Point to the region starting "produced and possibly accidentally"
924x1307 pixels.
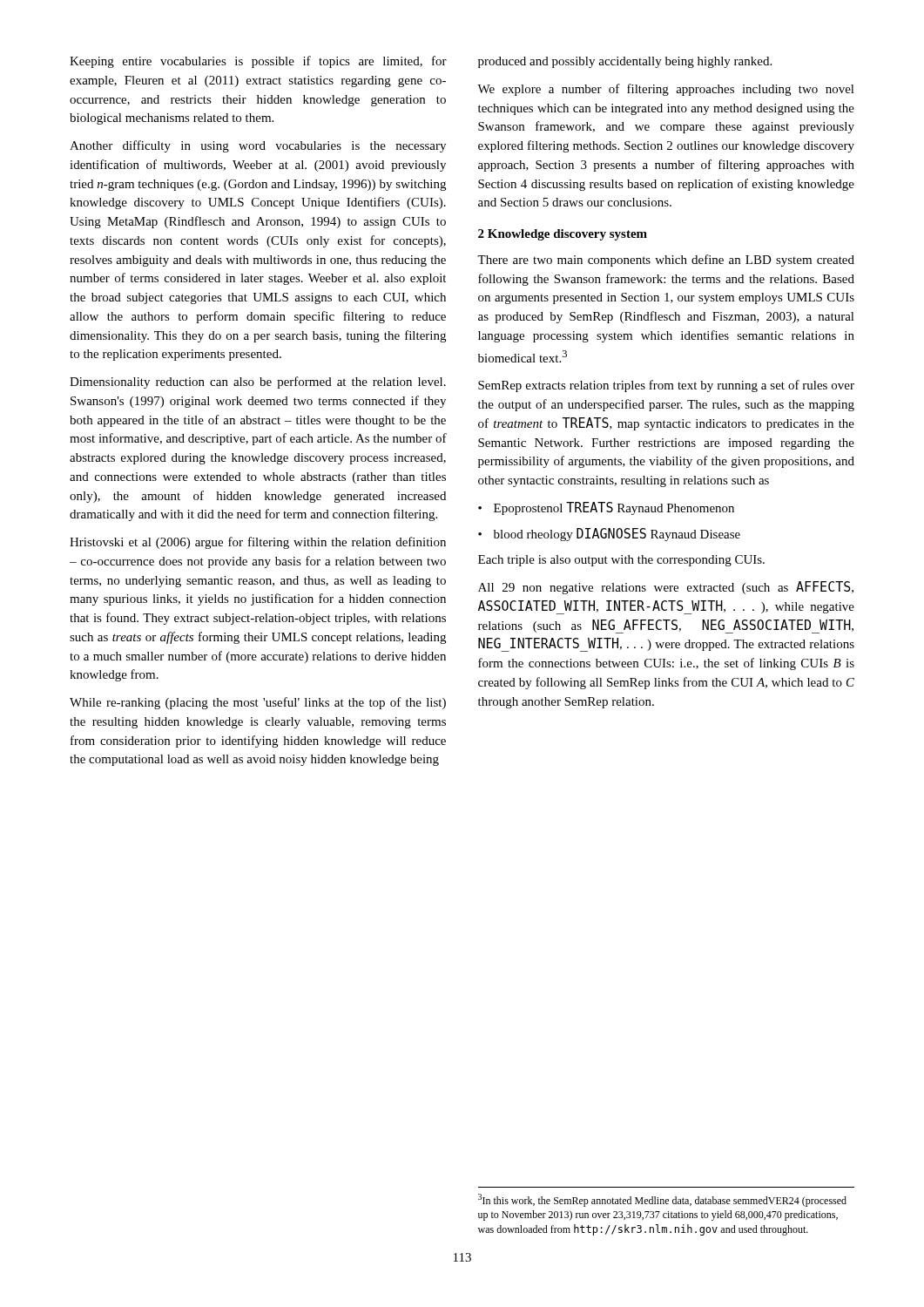(x=666, y=62)
